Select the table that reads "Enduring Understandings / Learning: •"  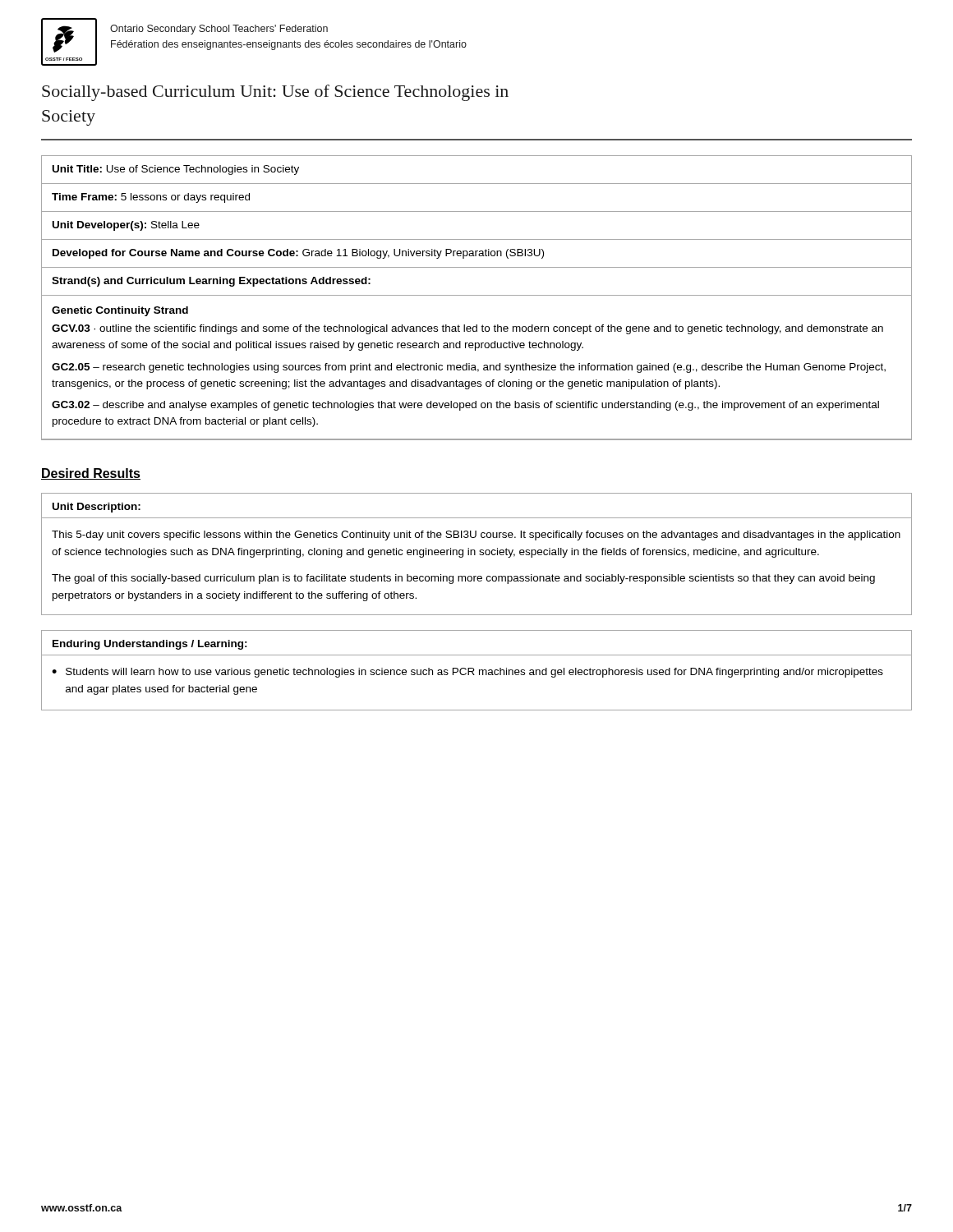[476, 670]
